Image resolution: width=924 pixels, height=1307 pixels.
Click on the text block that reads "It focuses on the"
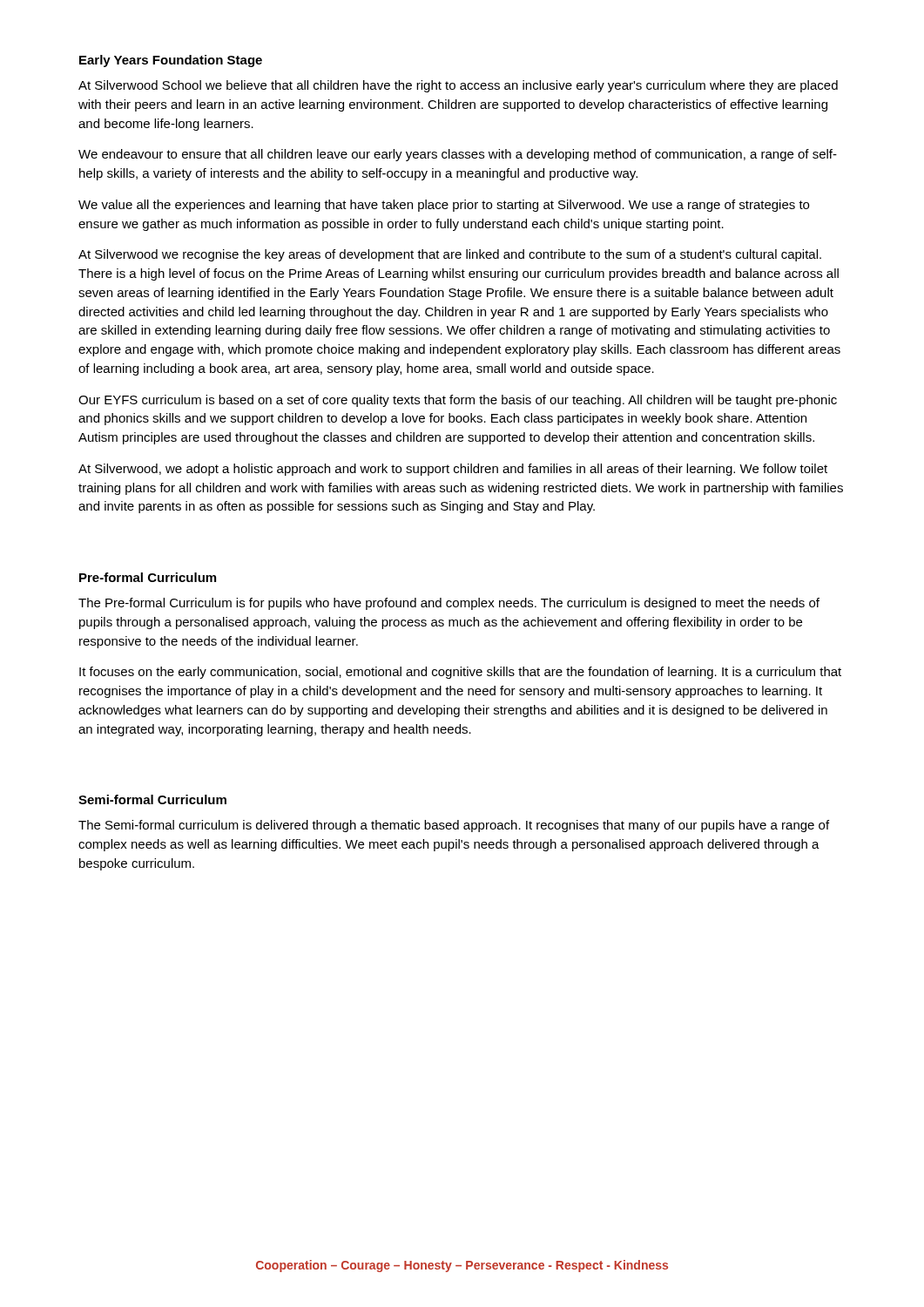pos(460,700)
